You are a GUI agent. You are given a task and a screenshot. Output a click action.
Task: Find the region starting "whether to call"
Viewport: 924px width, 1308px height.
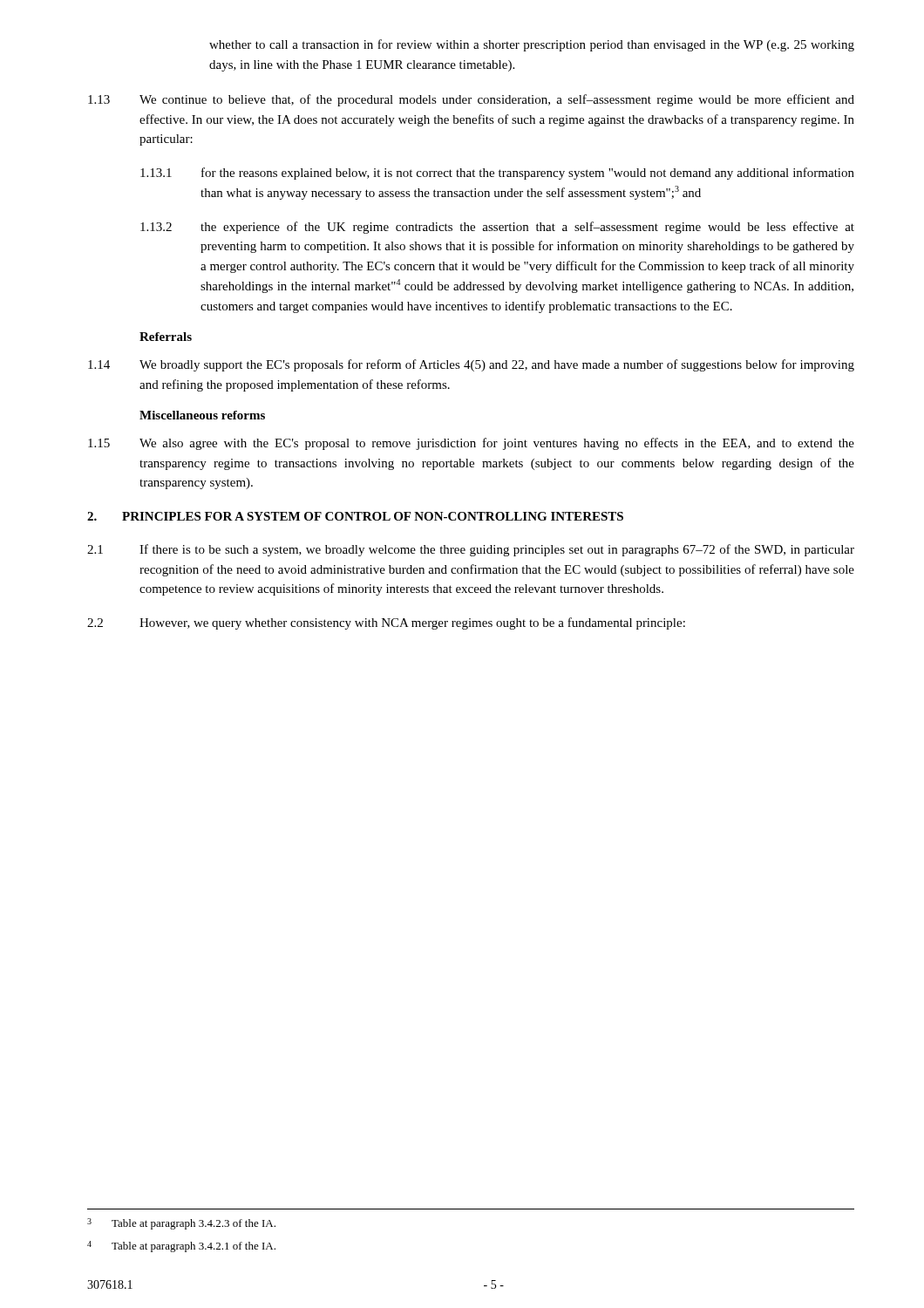pyautogui.click(x=532, y=54)
